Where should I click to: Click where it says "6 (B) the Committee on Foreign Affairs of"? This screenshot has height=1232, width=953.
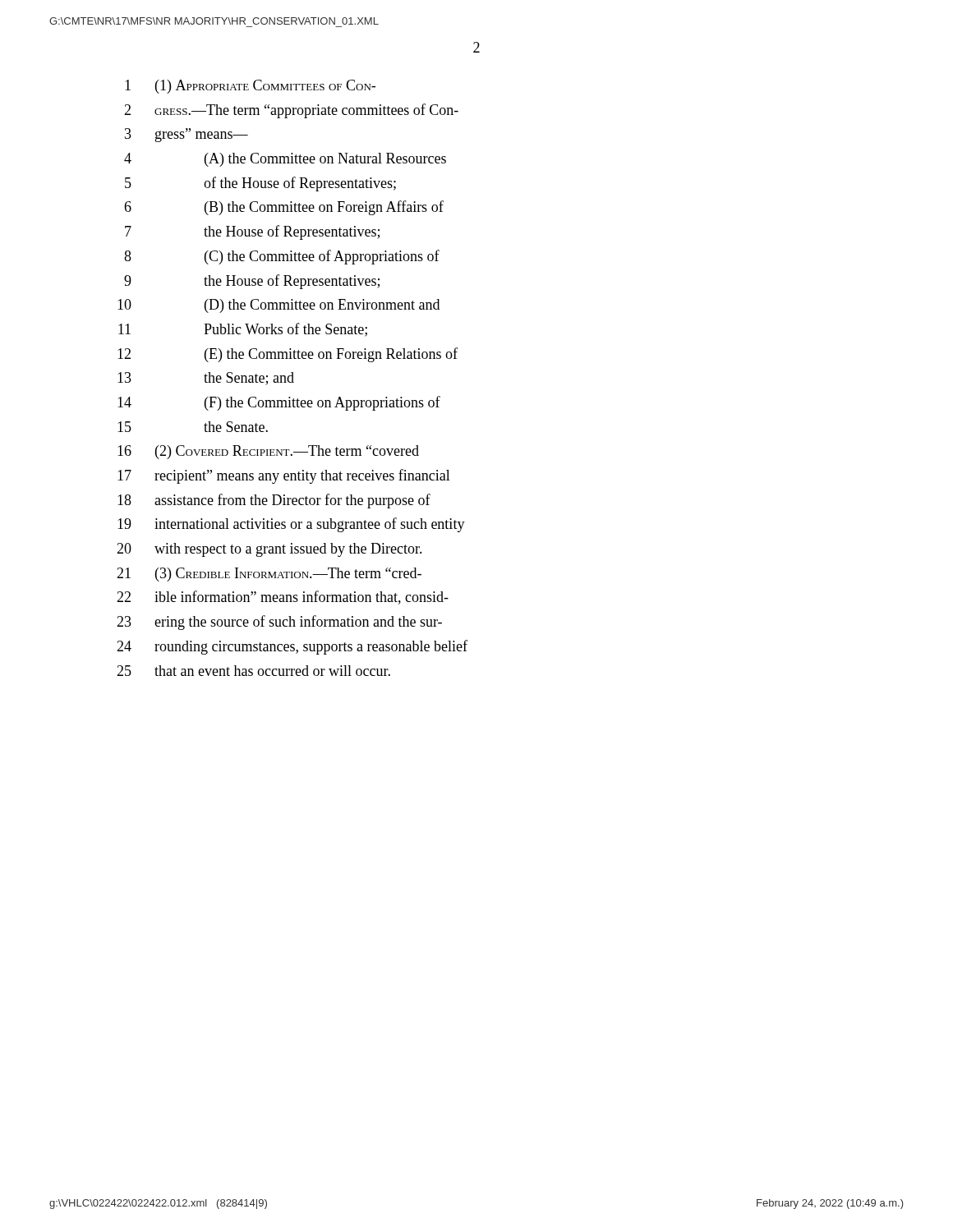point(284,208)
